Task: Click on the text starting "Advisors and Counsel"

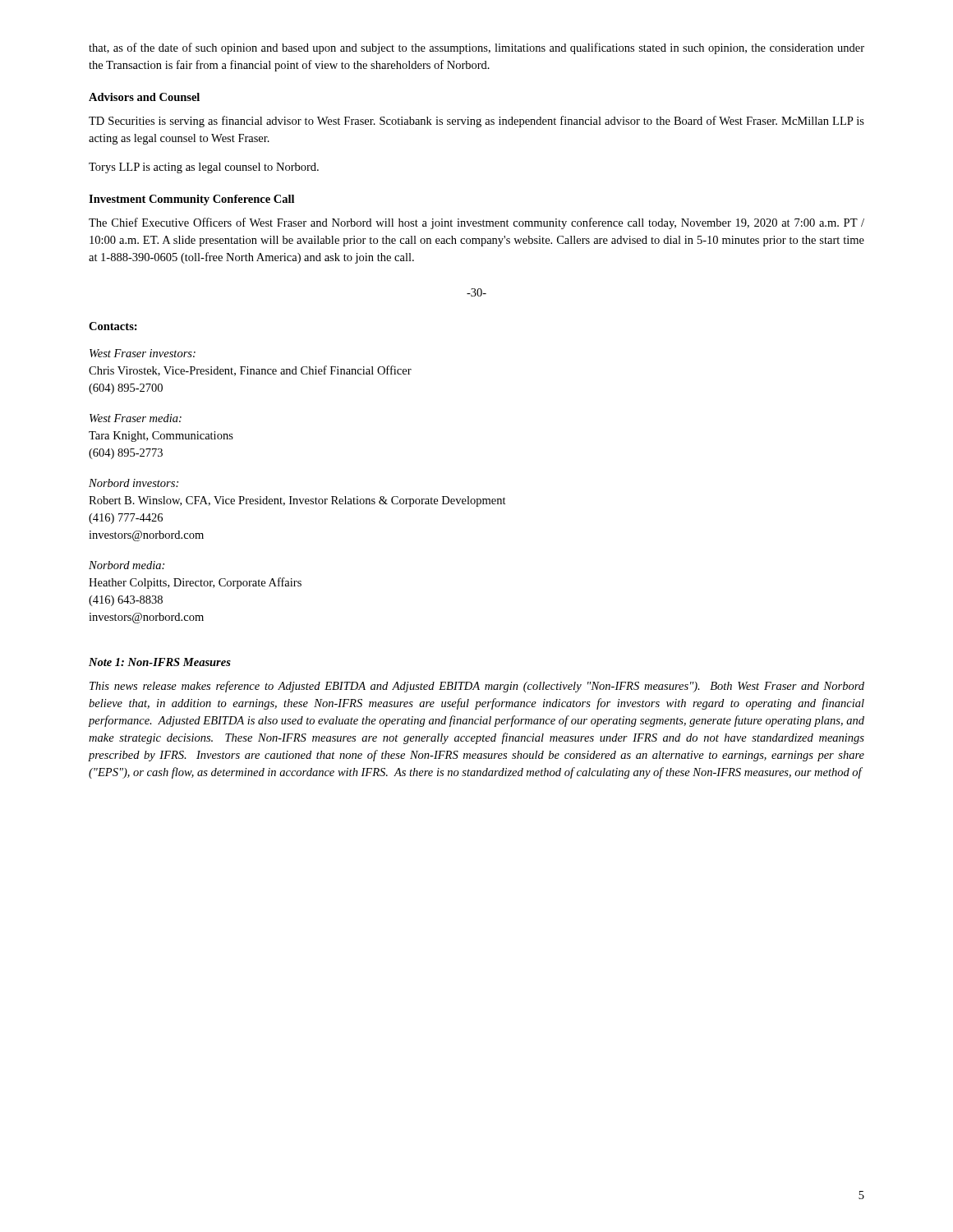Action: (x=144, y=97)
